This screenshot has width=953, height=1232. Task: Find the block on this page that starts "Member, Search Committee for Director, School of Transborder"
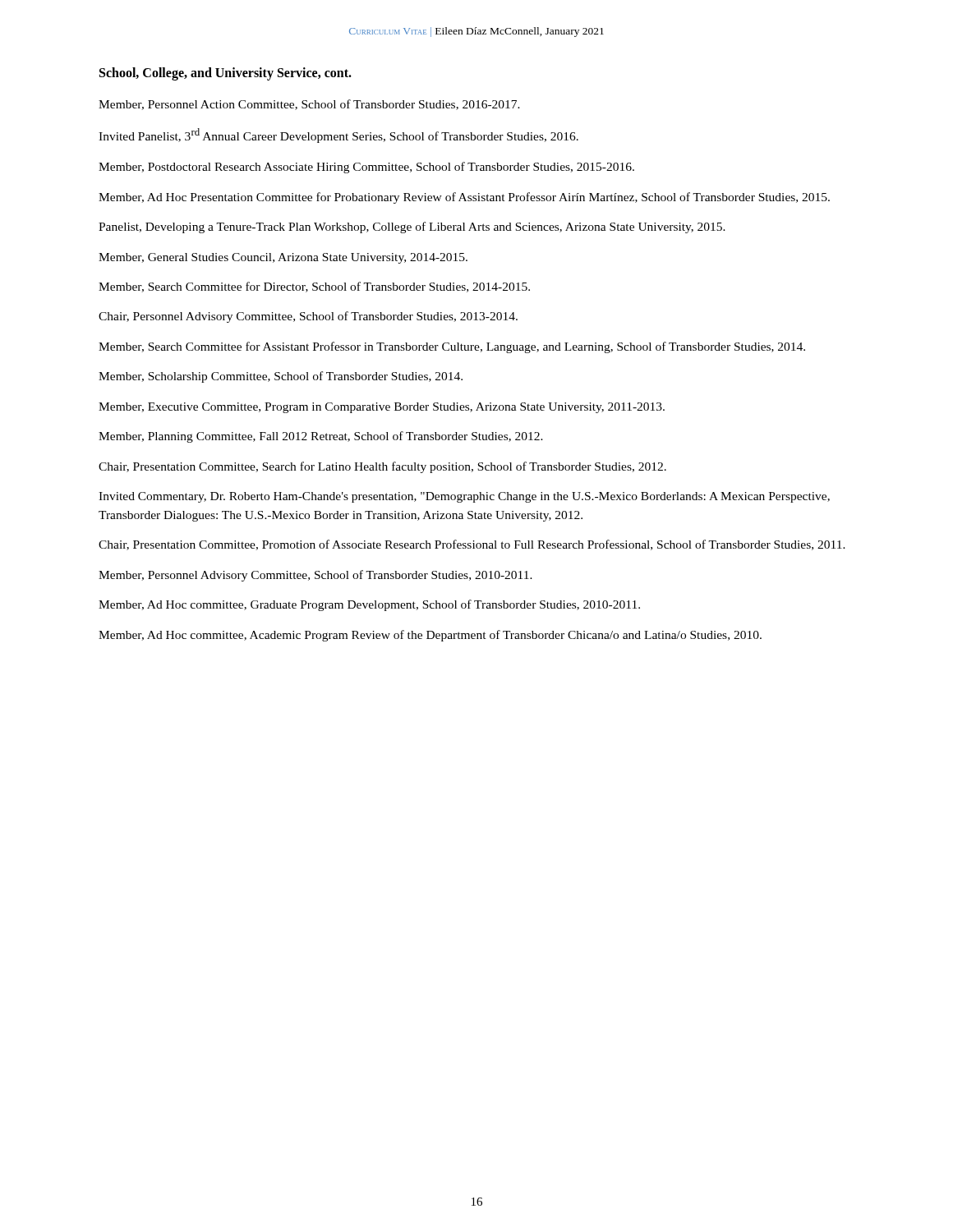(315, 286)
